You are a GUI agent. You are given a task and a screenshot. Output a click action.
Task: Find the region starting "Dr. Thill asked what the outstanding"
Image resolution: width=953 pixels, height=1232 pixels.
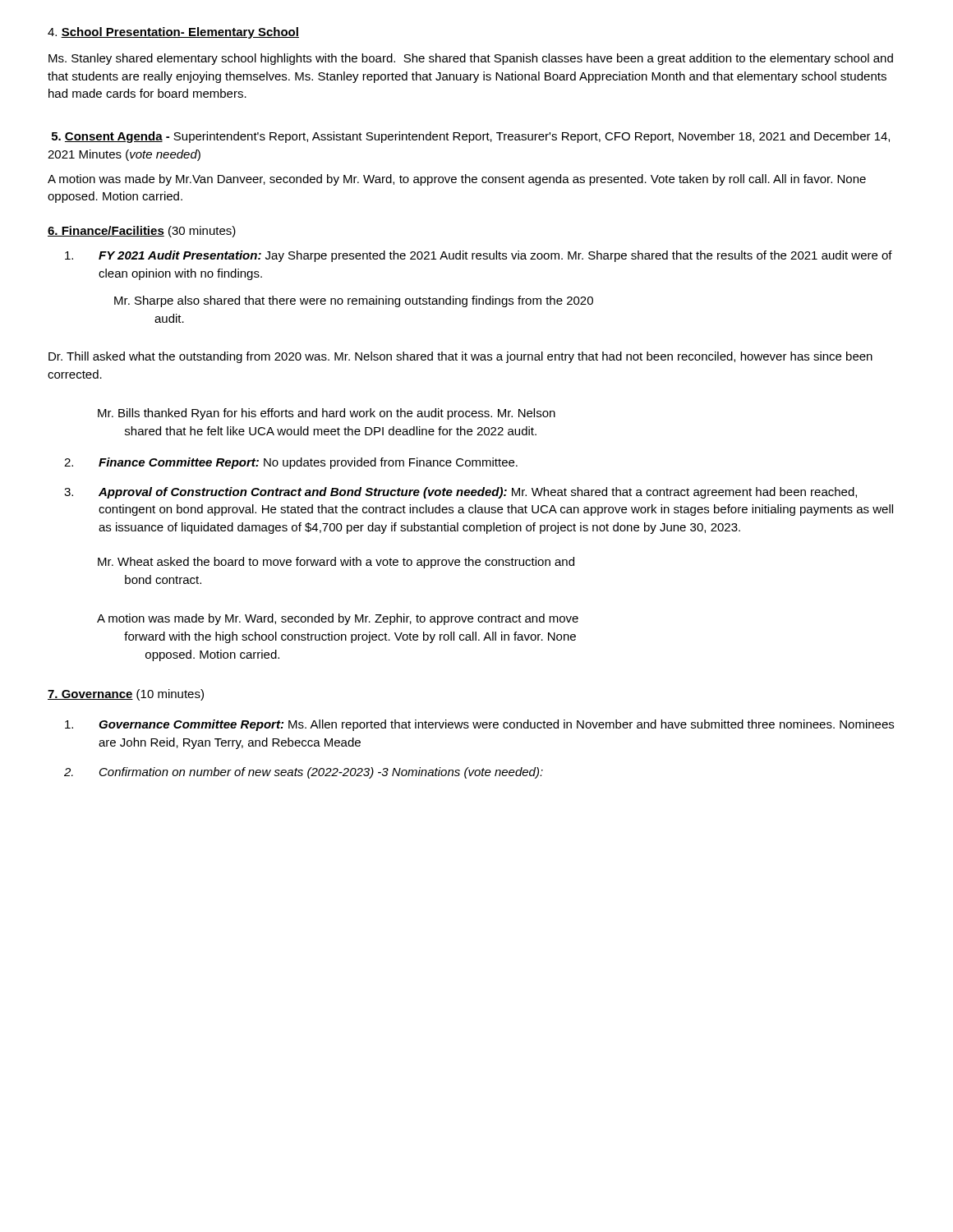click(460, 365)
